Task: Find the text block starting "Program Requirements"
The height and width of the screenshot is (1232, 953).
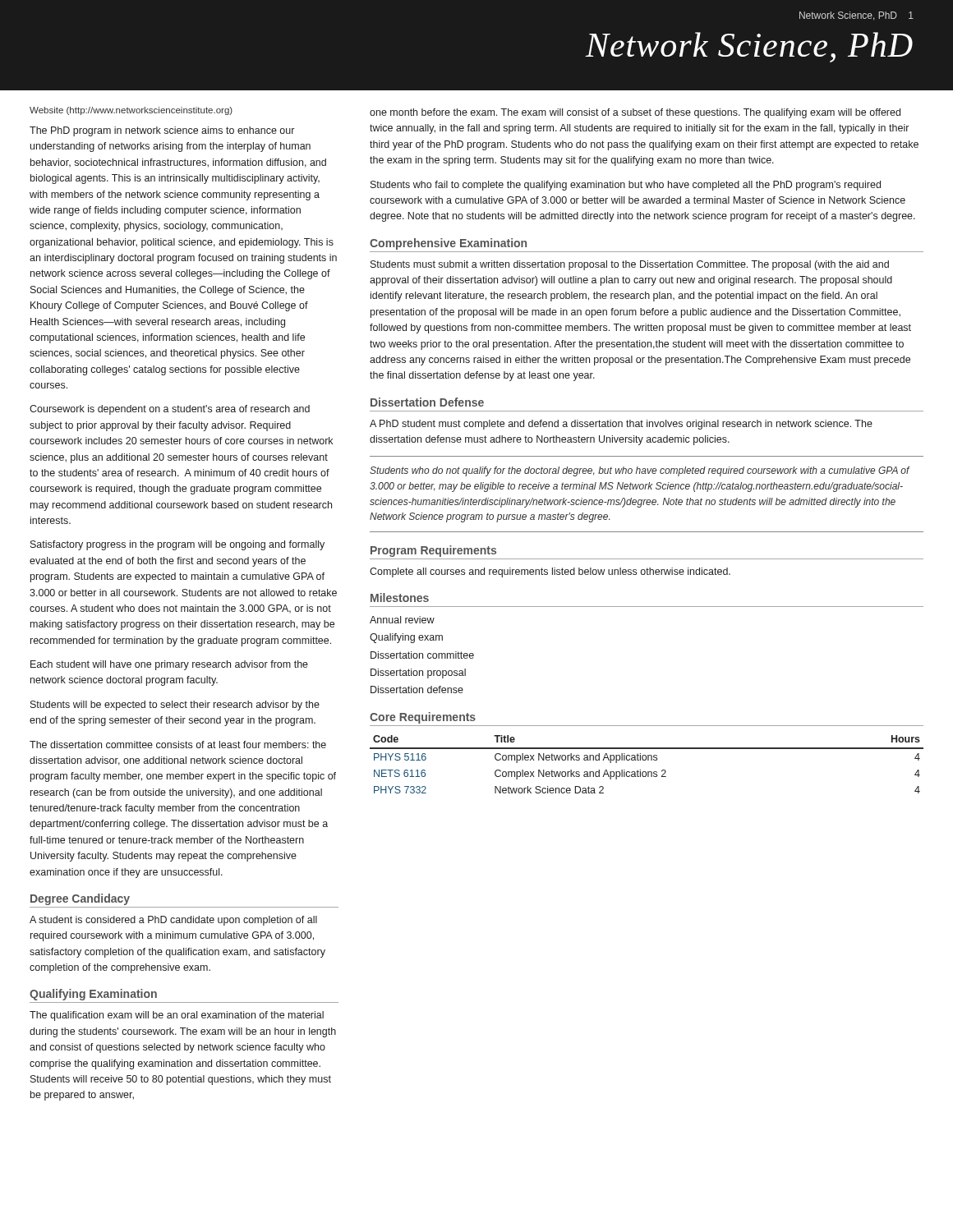Action: (x=433, y=550)
